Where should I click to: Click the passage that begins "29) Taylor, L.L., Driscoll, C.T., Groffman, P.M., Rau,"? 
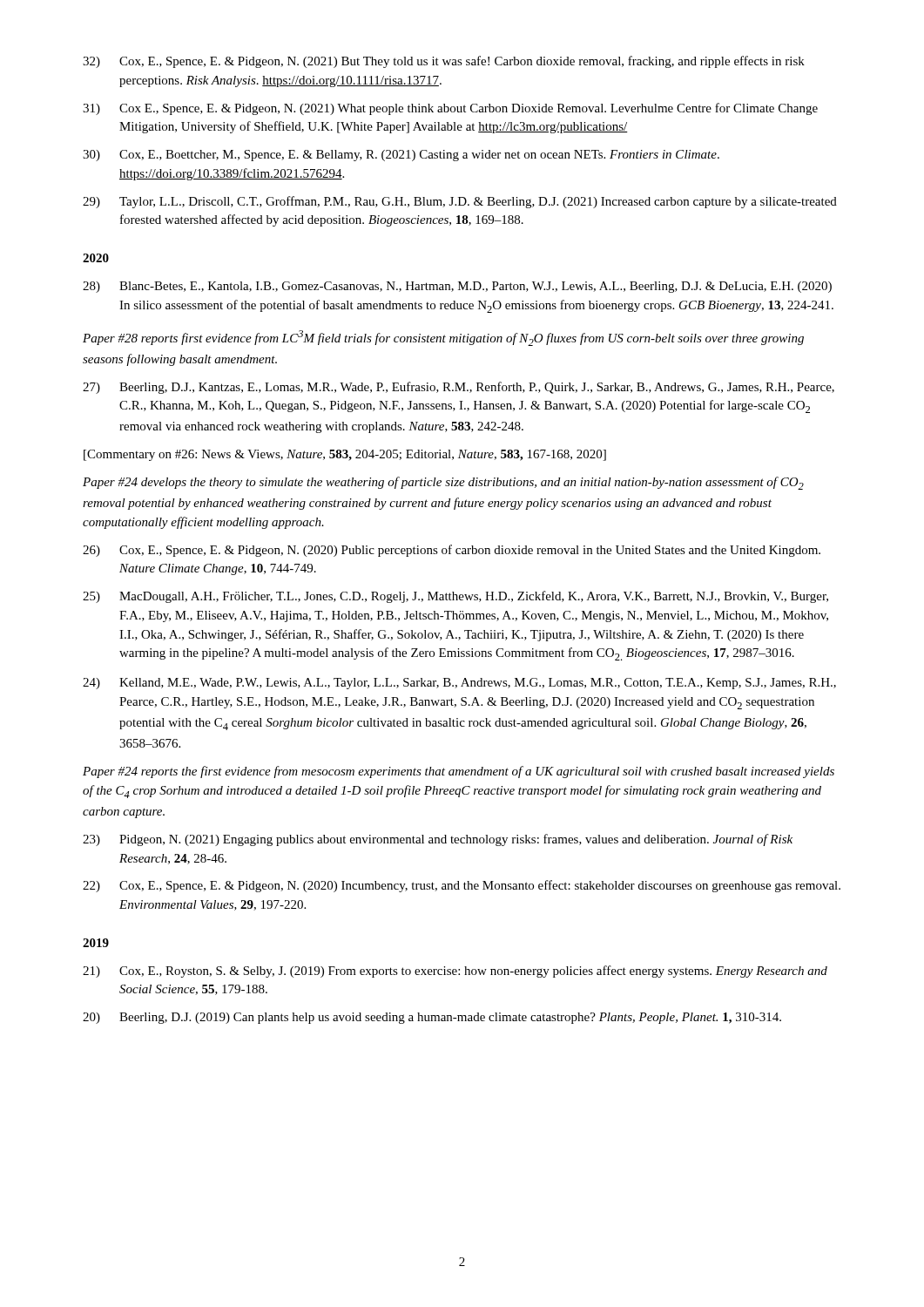pos(462,211)
